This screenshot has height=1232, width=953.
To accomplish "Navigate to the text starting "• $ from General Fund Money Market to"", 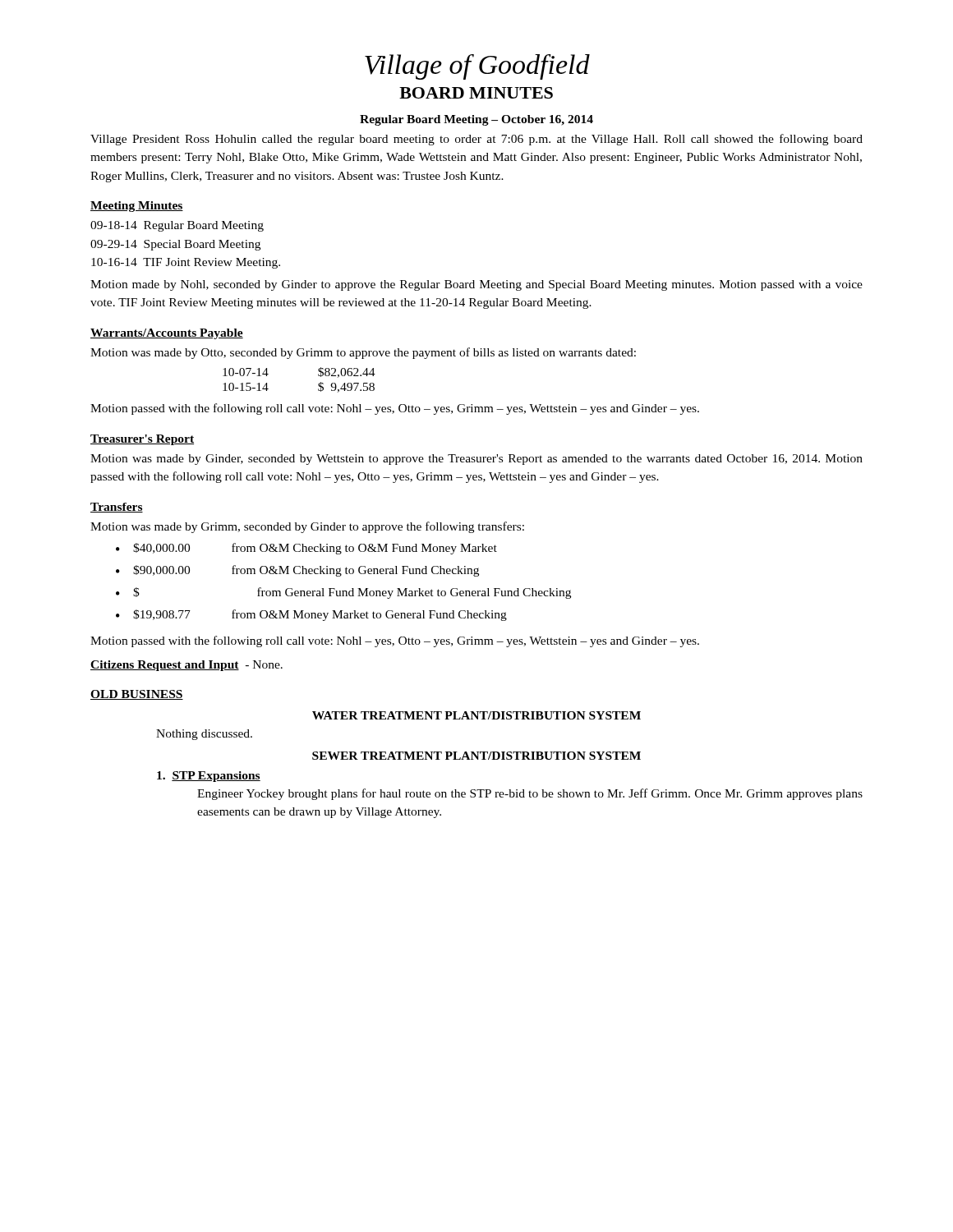I will (x=489, y=594).
